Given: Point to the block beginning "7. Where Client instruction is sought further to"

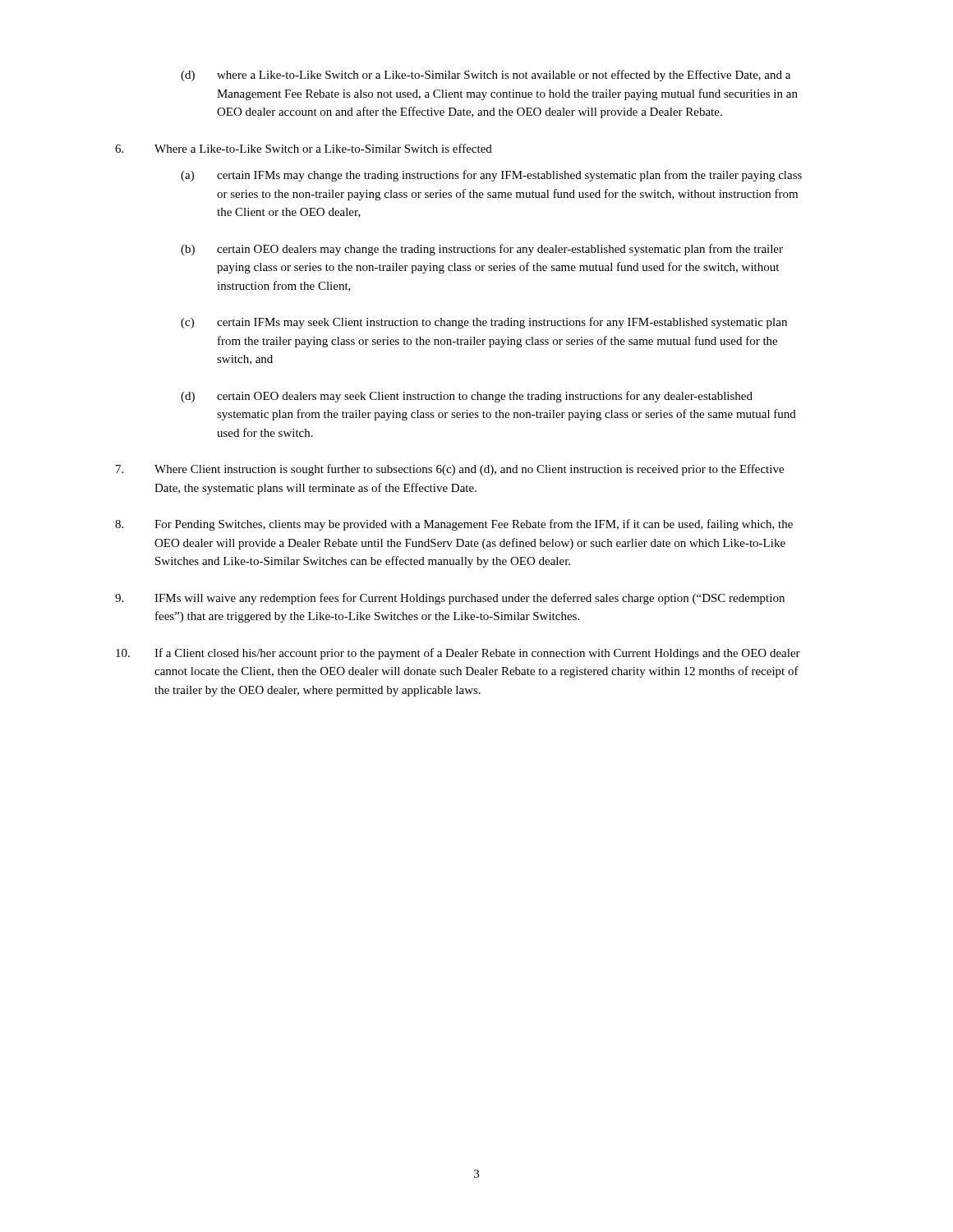Looking at the screenshot, I should pos(460,478).
